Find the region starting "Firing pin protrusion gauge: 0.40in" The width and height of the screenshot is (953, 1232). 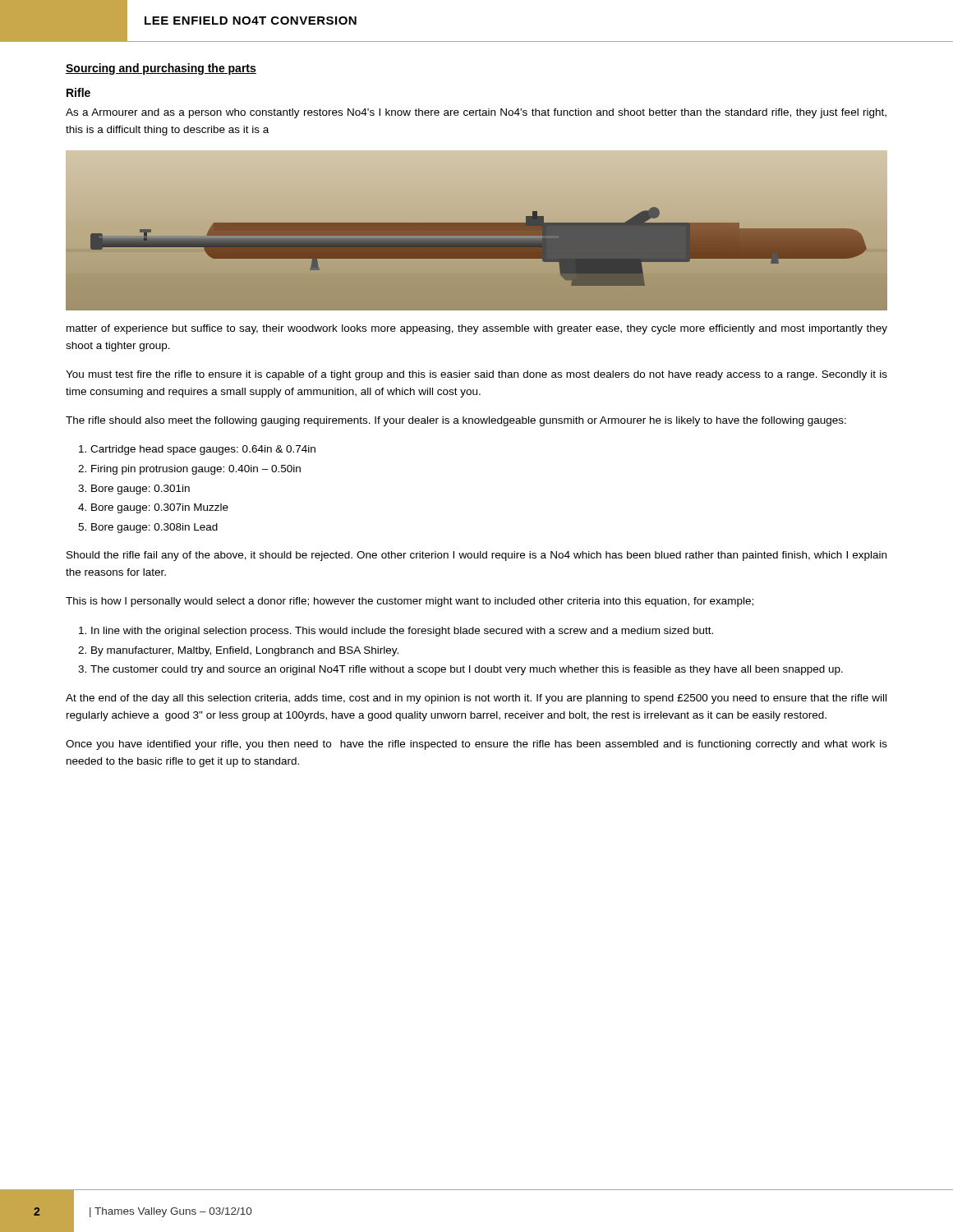196,469
